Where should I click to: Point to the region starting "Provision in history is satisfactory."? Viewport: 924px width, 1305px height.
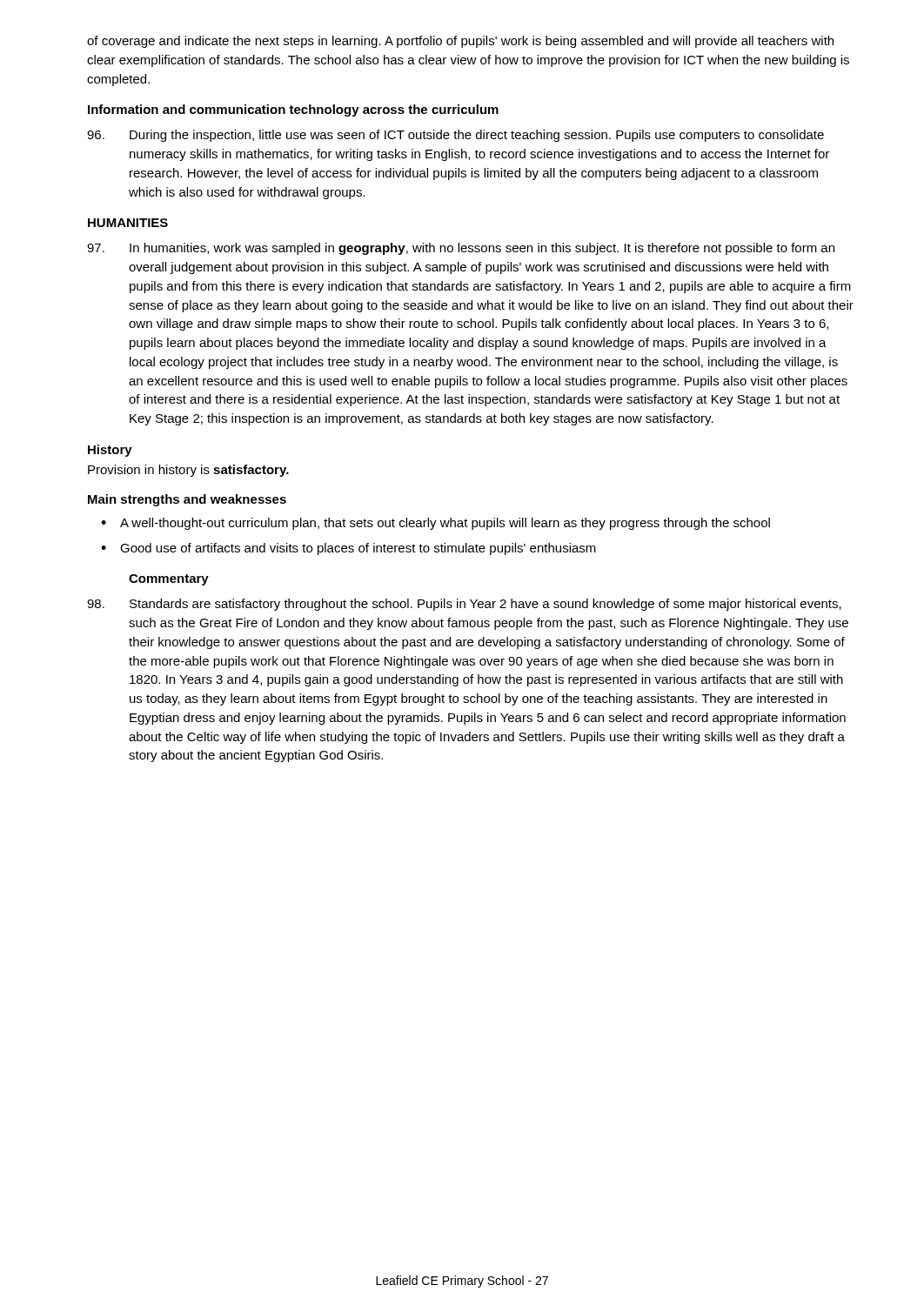coord(188,469)
